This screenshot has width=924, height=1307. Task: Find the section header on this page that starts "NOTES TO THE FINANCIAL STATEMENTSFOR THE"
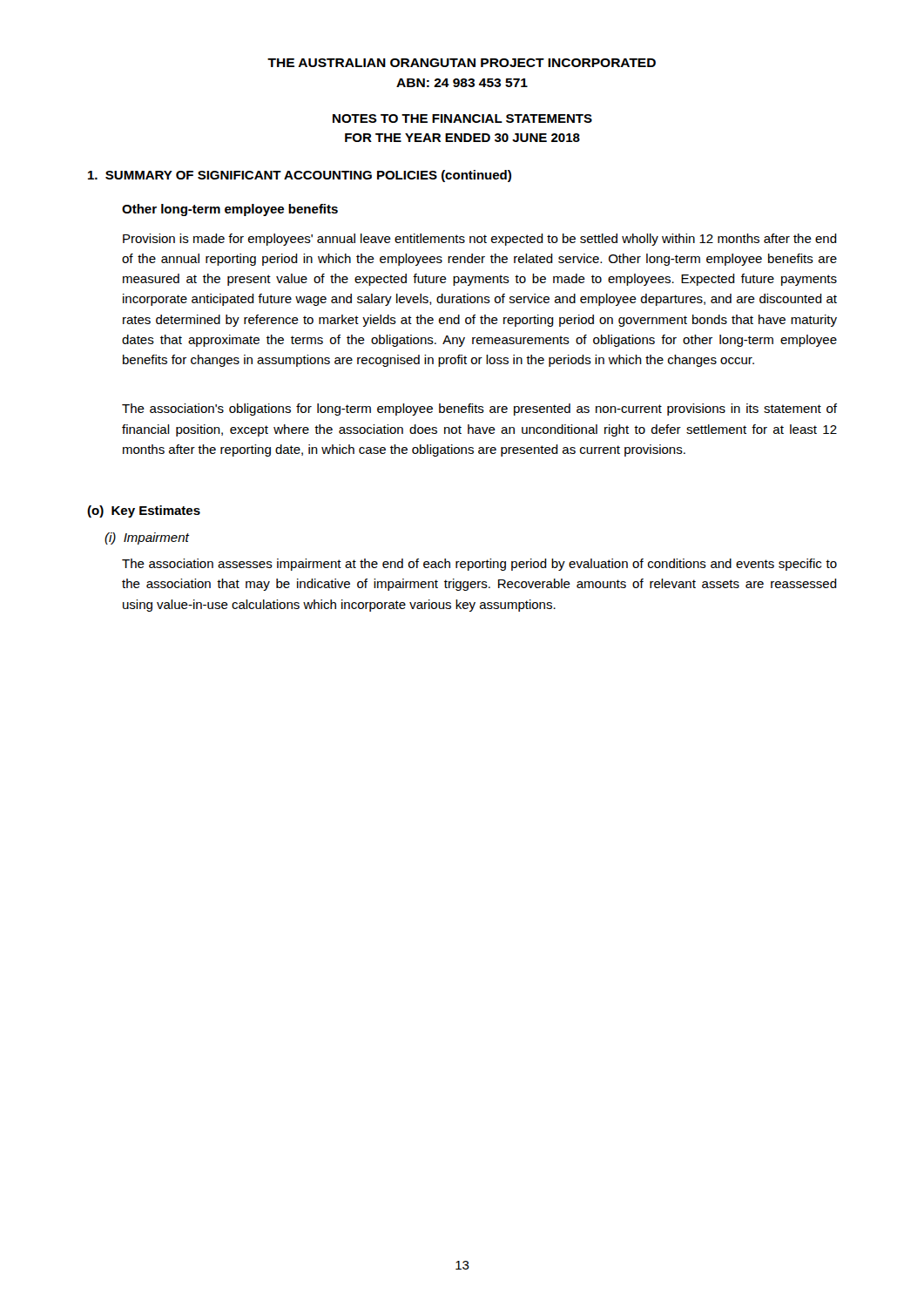point(462,127)
